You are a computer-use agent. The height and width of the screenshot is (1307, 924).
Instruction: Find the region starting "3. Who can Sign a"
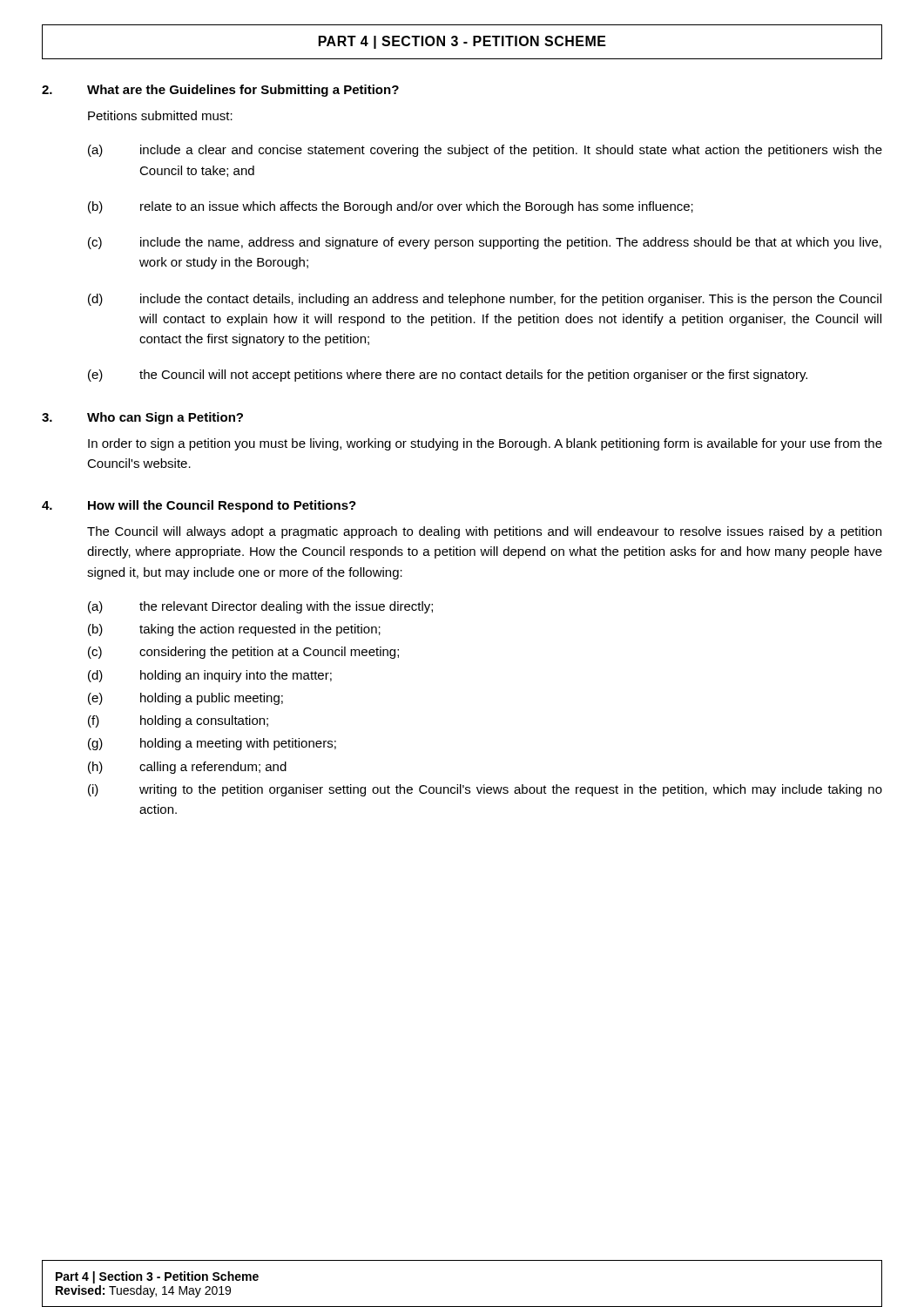(143, 416)
